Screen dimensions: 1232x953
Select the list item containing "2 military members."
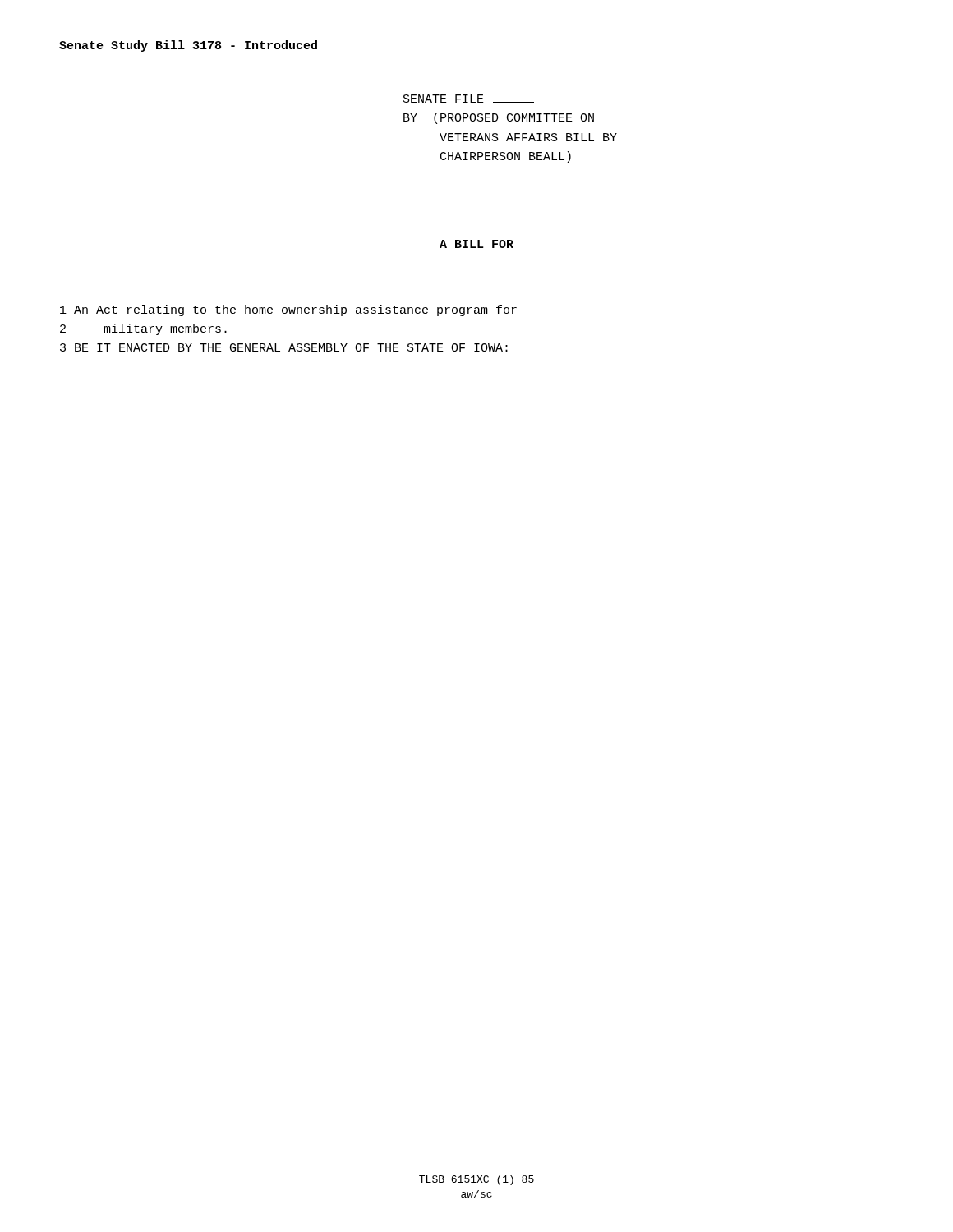tap(144, 330)
